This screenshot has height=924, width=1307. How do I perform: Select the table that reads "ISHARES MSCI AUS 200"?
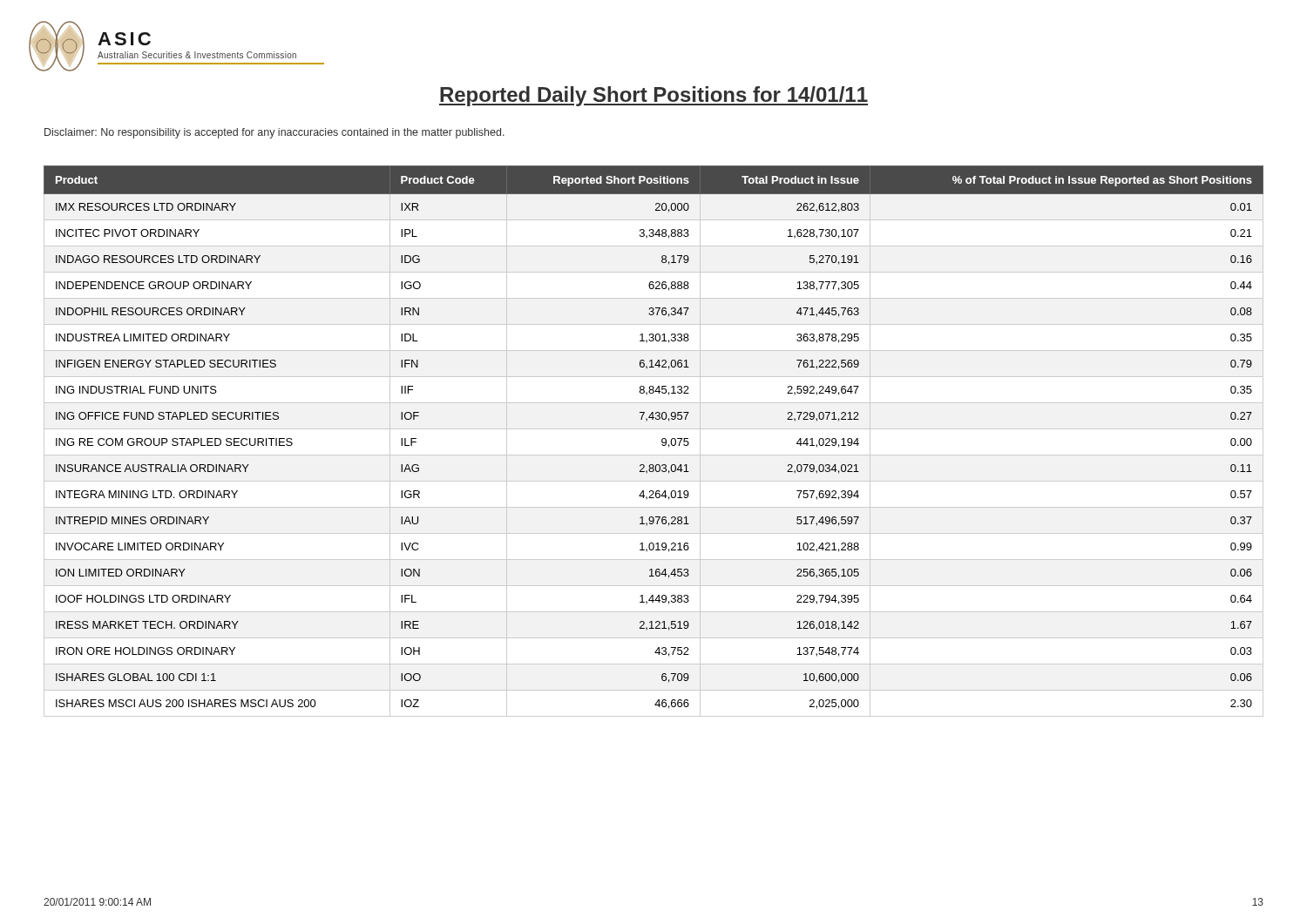point(654,441)
